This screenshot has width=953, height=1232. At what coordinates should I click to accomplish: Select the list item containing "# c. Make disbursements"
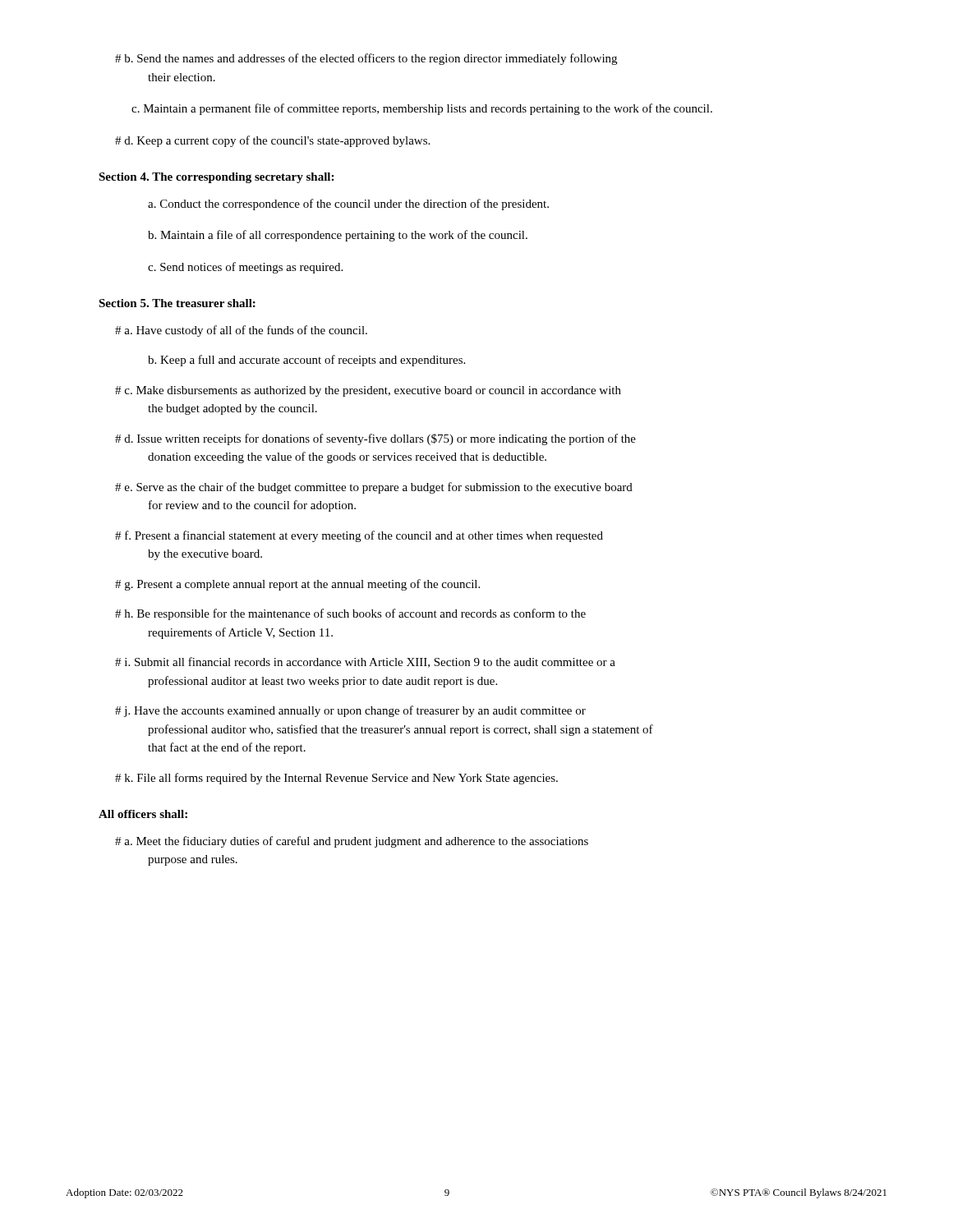(x=485, y=400)
